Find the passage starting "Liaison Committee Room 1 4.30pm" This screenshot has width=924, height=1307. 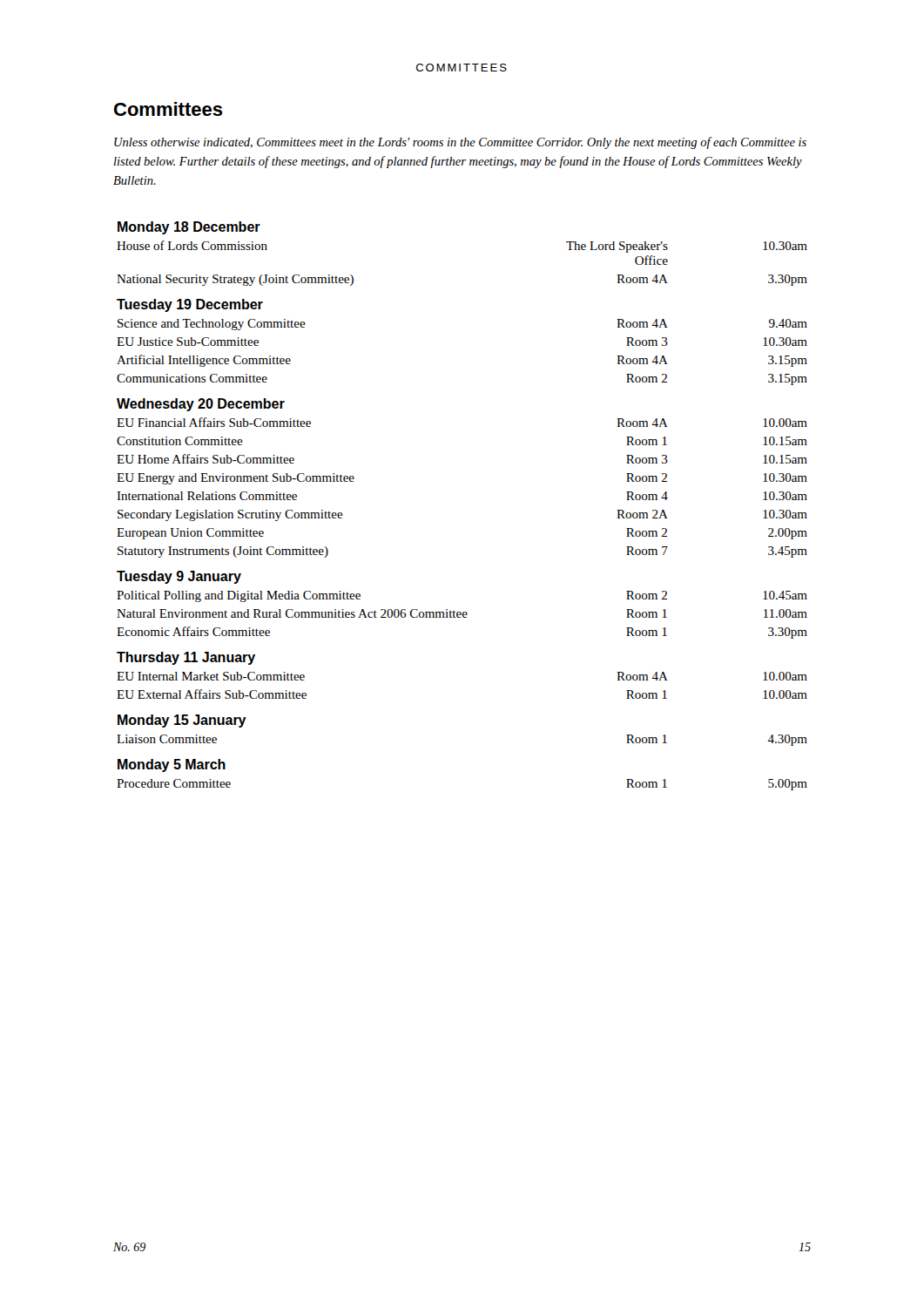162,740
